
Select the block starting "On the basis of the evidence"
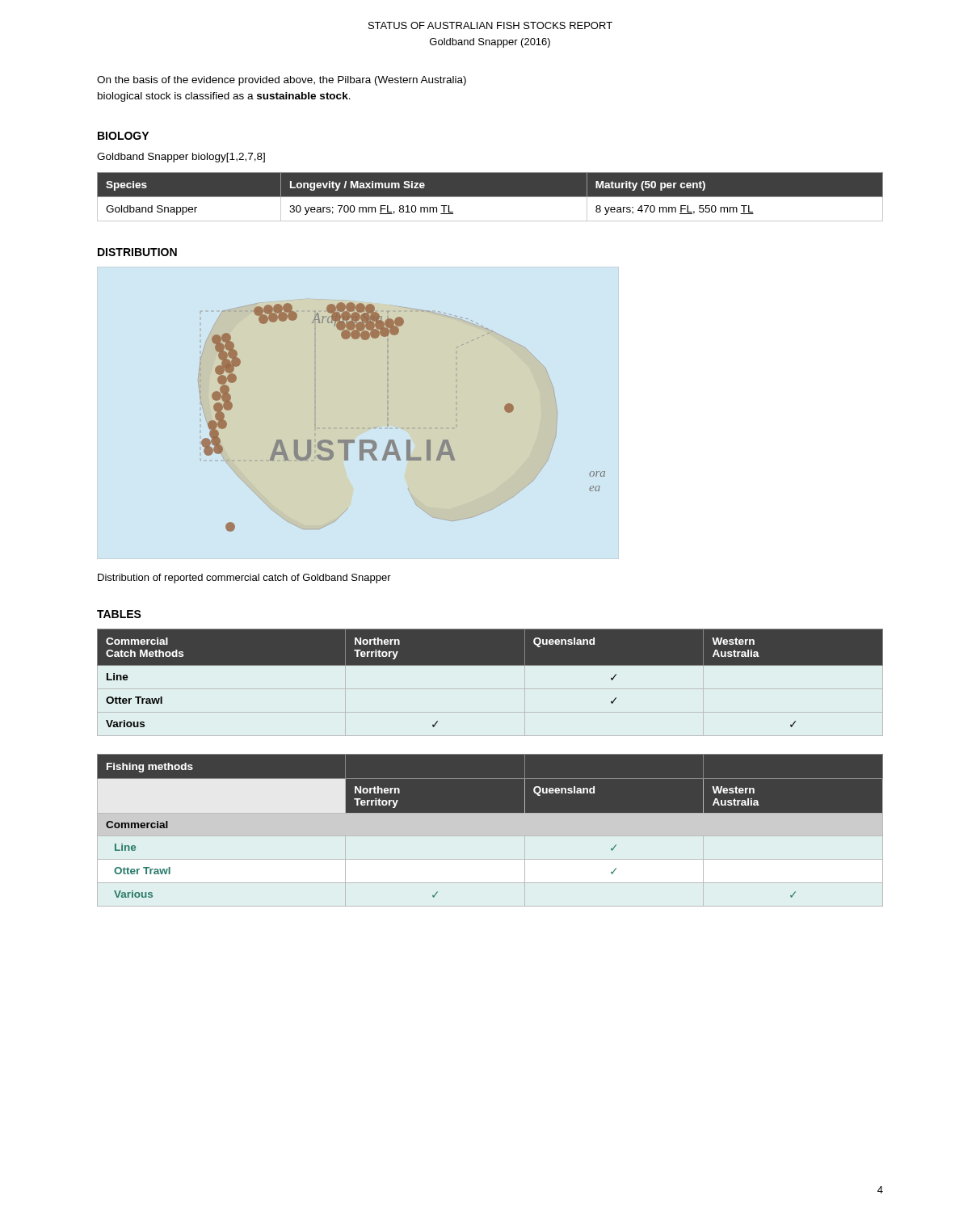point(282,88)
